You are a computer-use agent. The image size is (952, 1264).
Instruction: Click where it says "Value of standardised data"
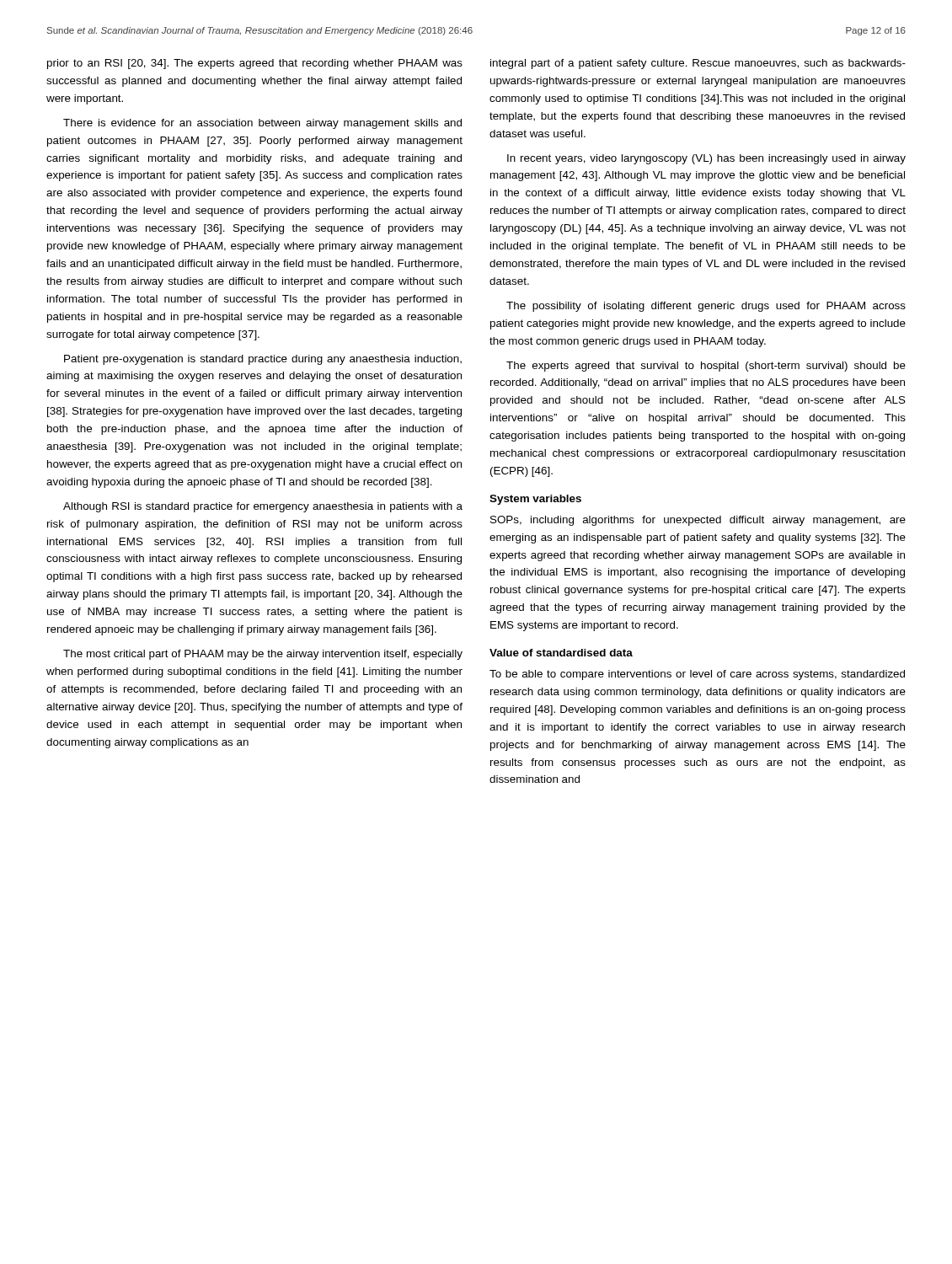[x=561, y=653]
